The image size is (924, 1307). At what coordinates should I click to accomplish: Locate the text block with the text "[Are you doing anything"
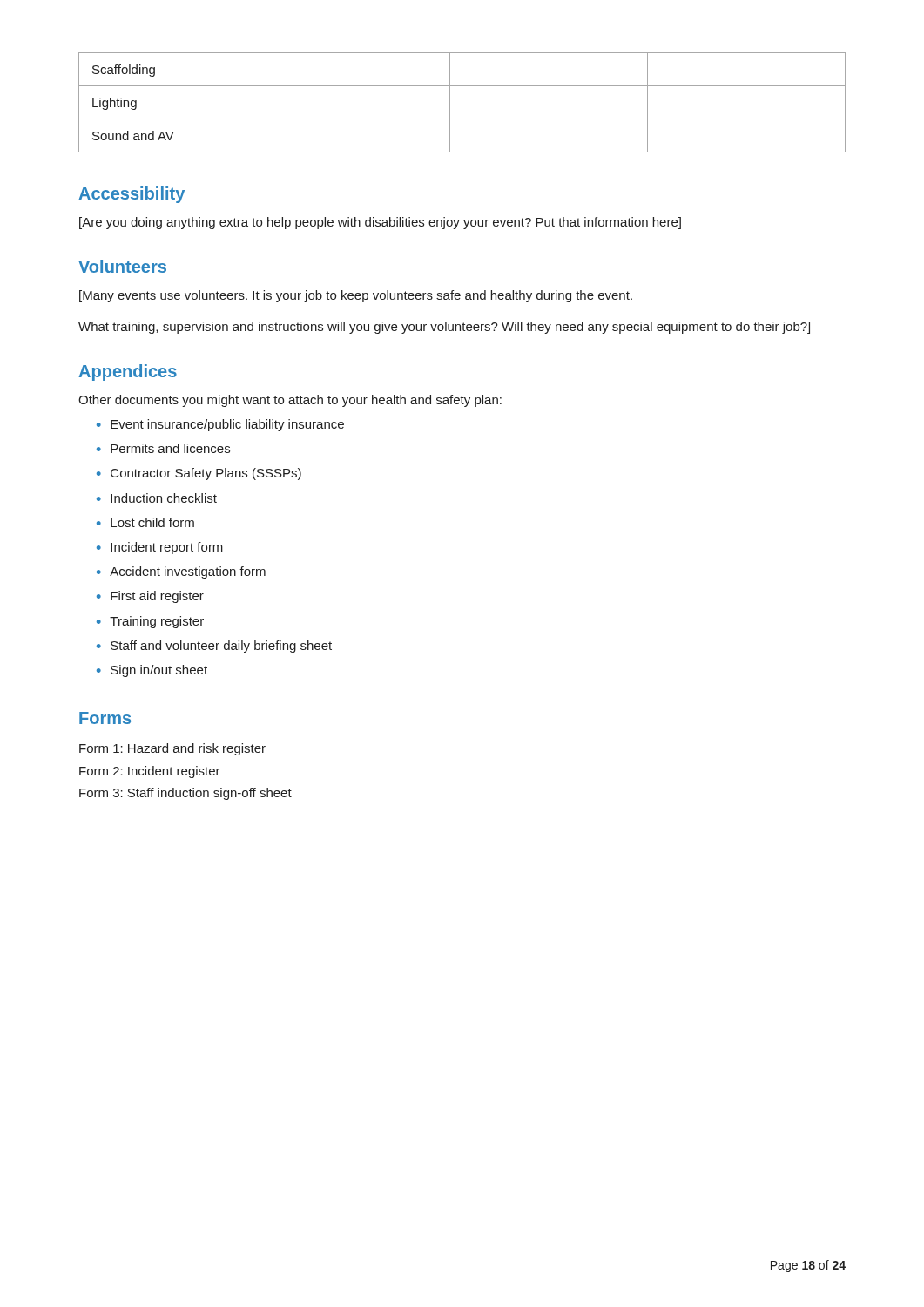(380, 222)
